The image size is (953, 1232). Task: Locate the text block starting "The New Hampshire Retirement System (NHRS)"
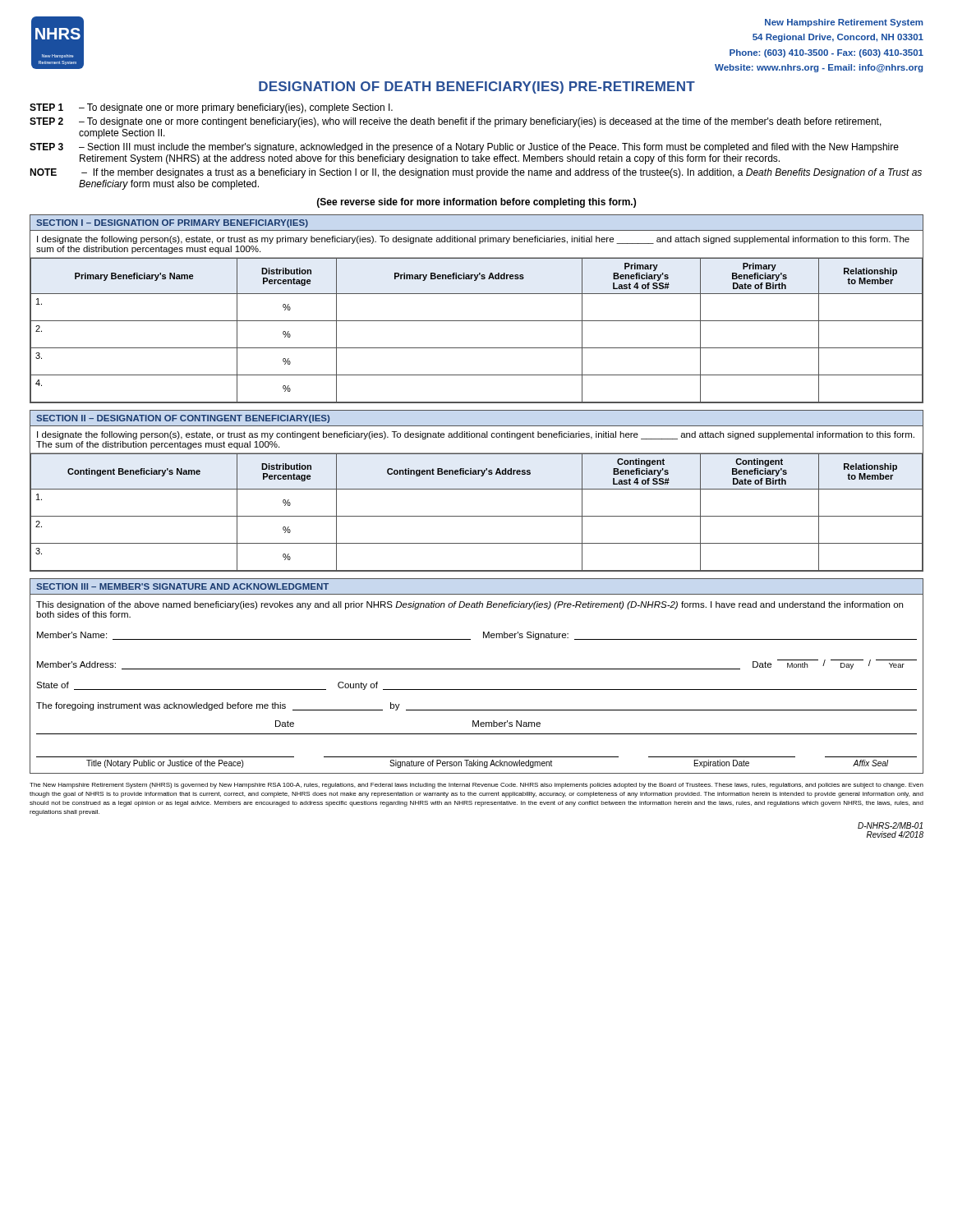coord(476,798)
